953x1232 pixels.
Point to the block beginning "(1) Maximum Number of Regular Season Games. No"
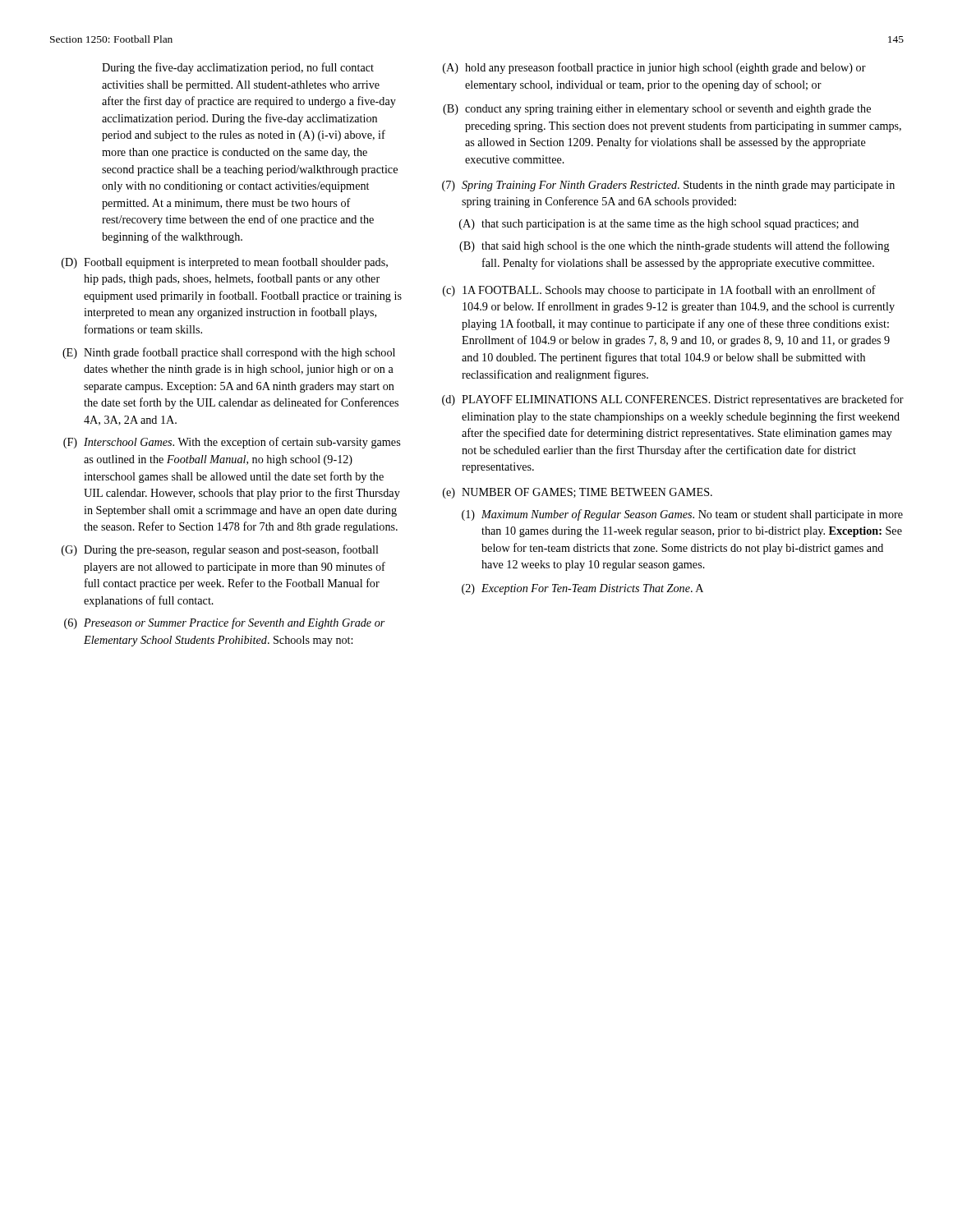coord(676,539)
